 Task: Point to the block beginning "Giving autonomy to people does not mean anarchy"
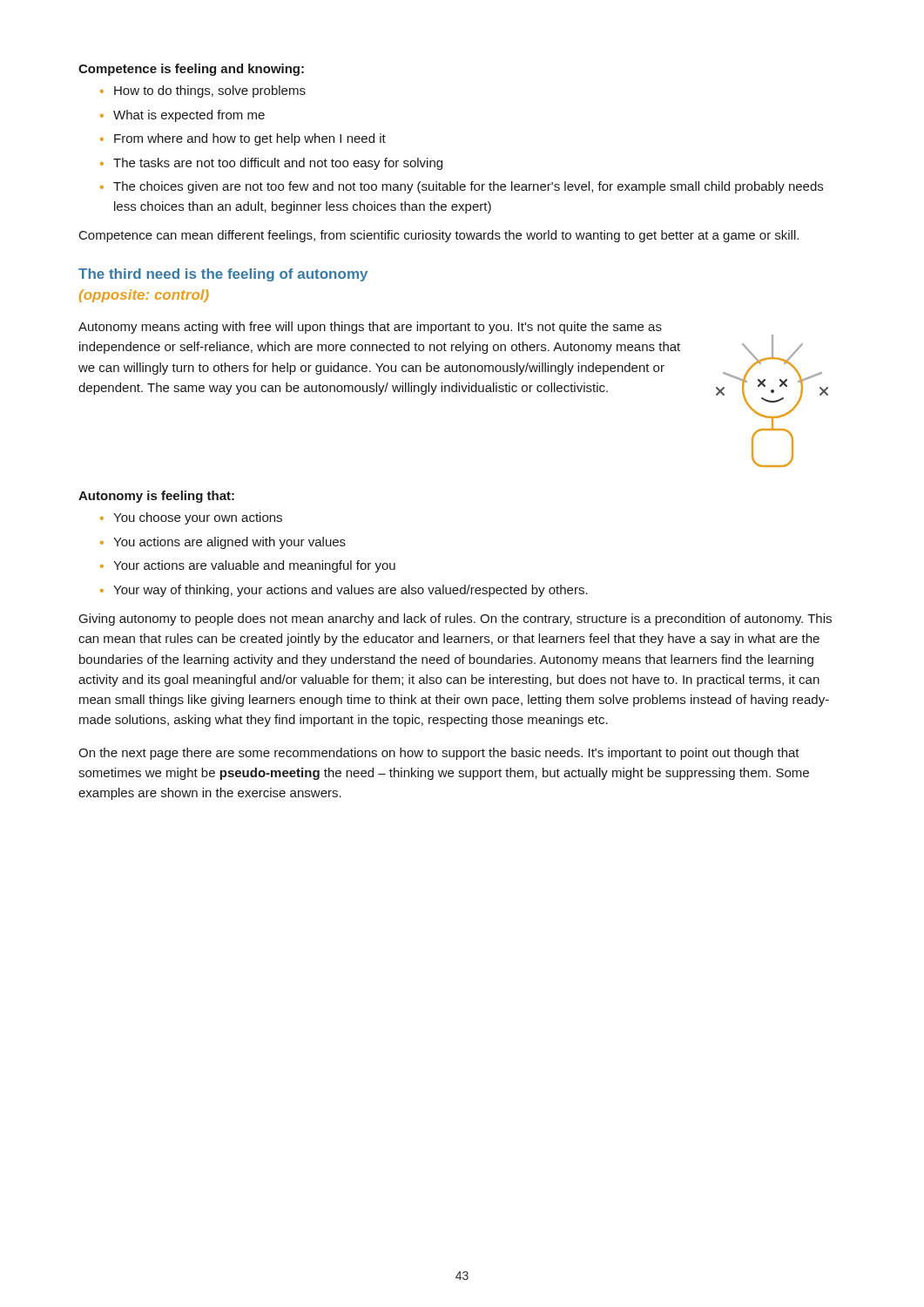pyautogui.click(x=462, y=669)
